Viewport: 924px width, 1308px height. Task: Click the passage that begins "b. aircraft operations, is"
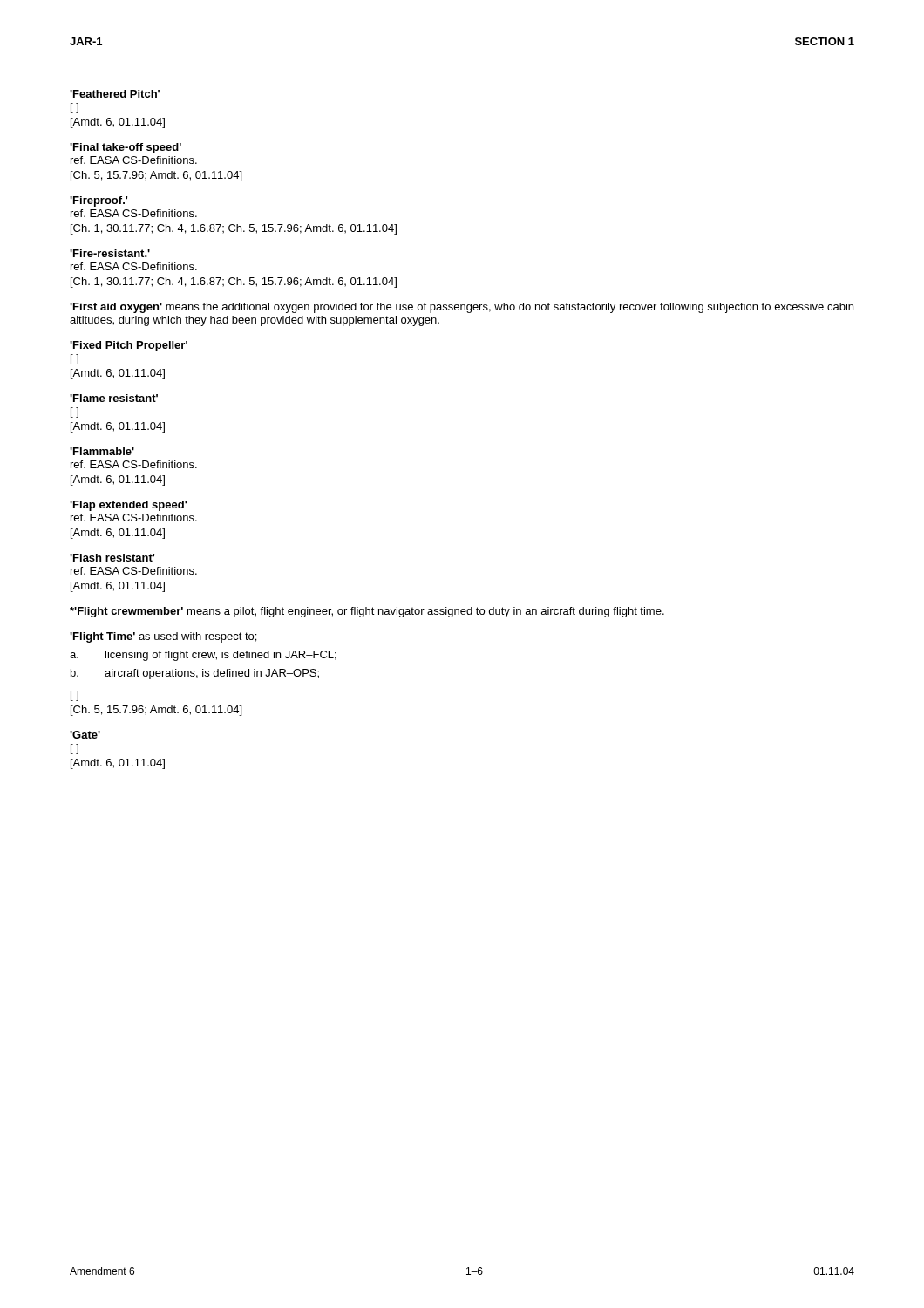[x=195, y=673]
